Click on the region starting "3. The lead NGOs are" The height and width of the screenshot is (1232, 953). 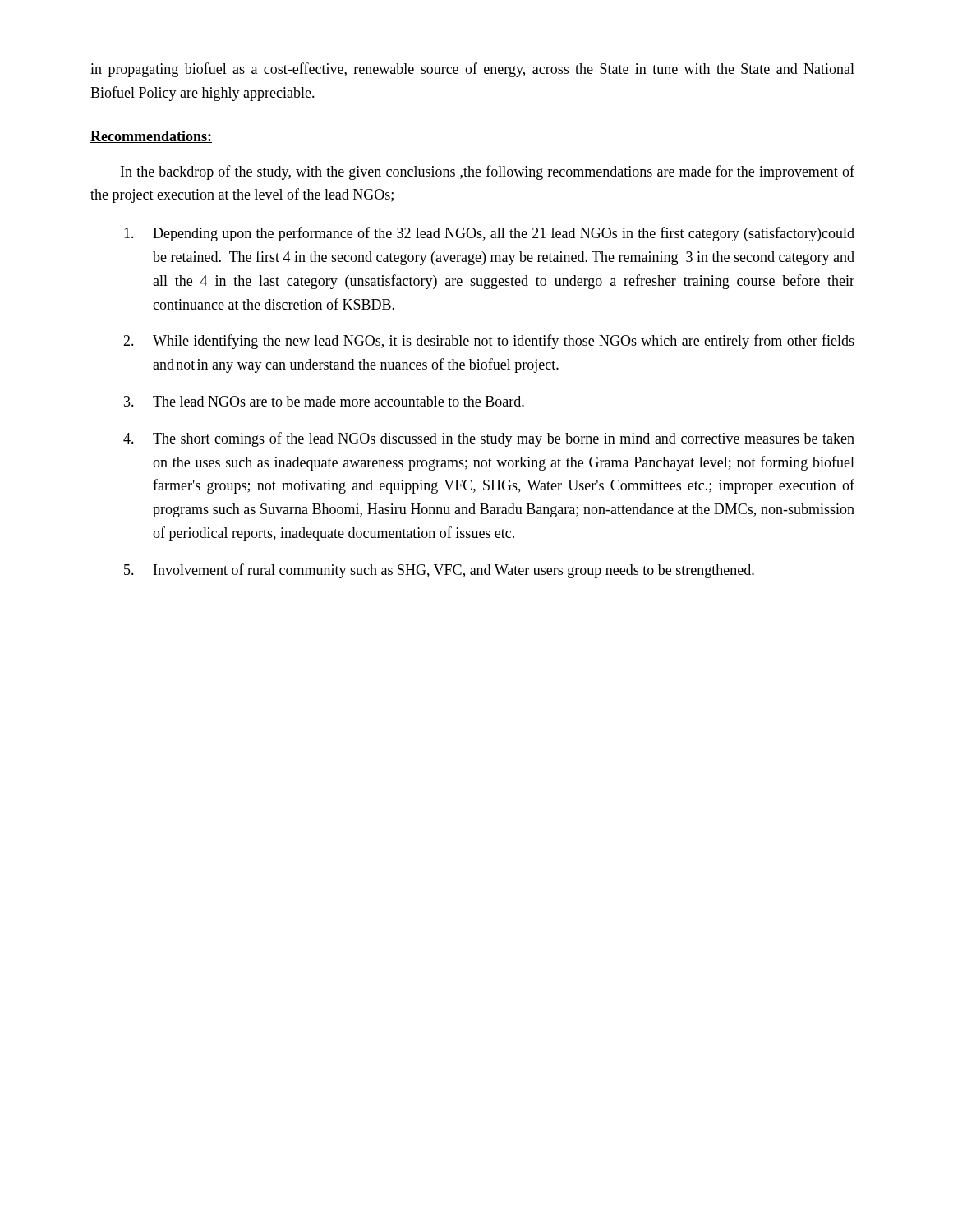[x=489, y=402]
